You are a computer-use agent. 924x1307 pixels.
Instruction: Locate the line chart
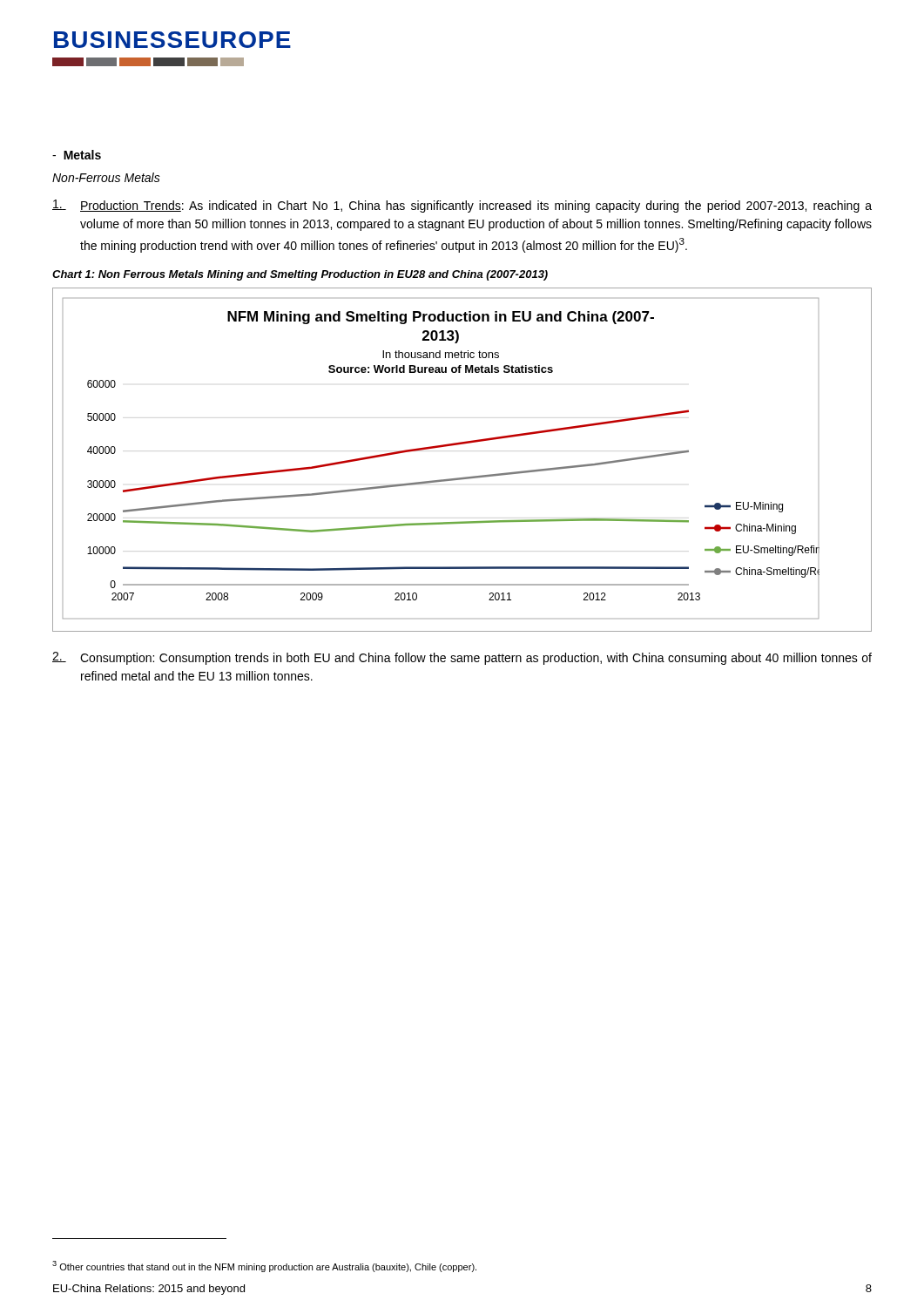[x=462, y=459]
